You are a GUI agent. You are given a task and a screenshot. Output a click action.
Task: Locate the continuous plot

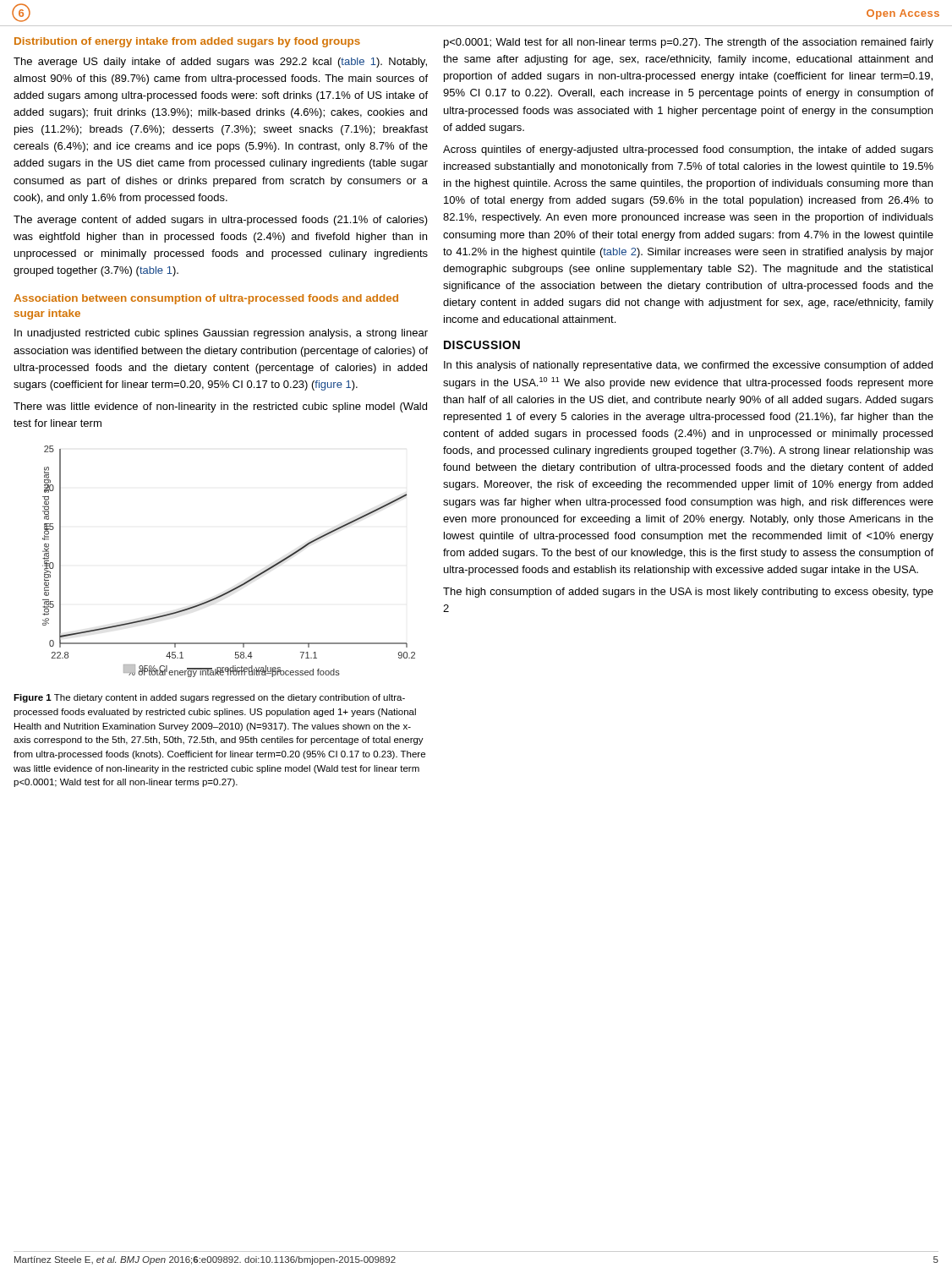point(221,563)
